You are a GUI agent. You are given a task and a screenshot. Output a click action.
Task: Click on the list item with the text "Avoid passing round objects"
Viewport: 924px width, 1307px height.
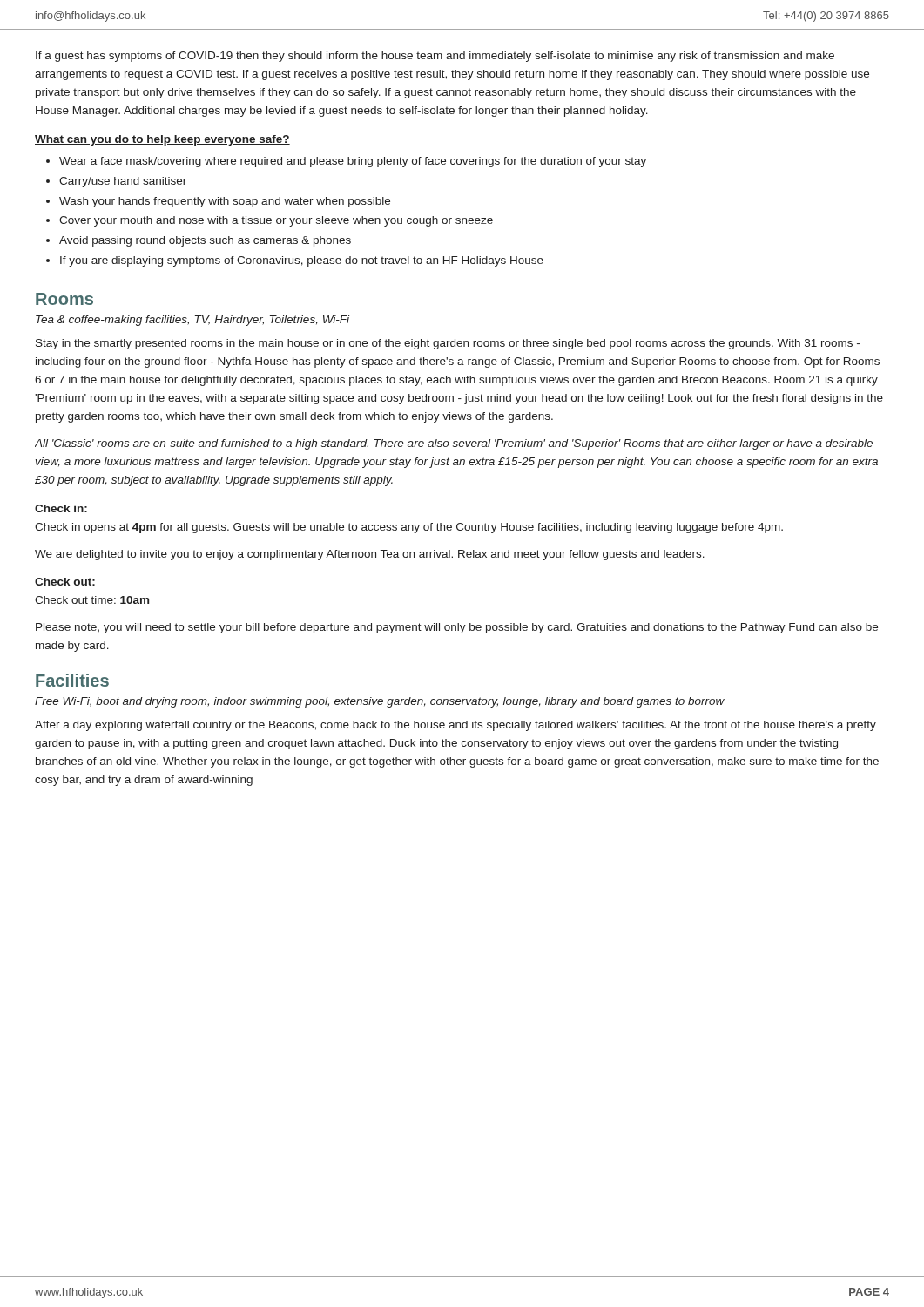point(205,240)
